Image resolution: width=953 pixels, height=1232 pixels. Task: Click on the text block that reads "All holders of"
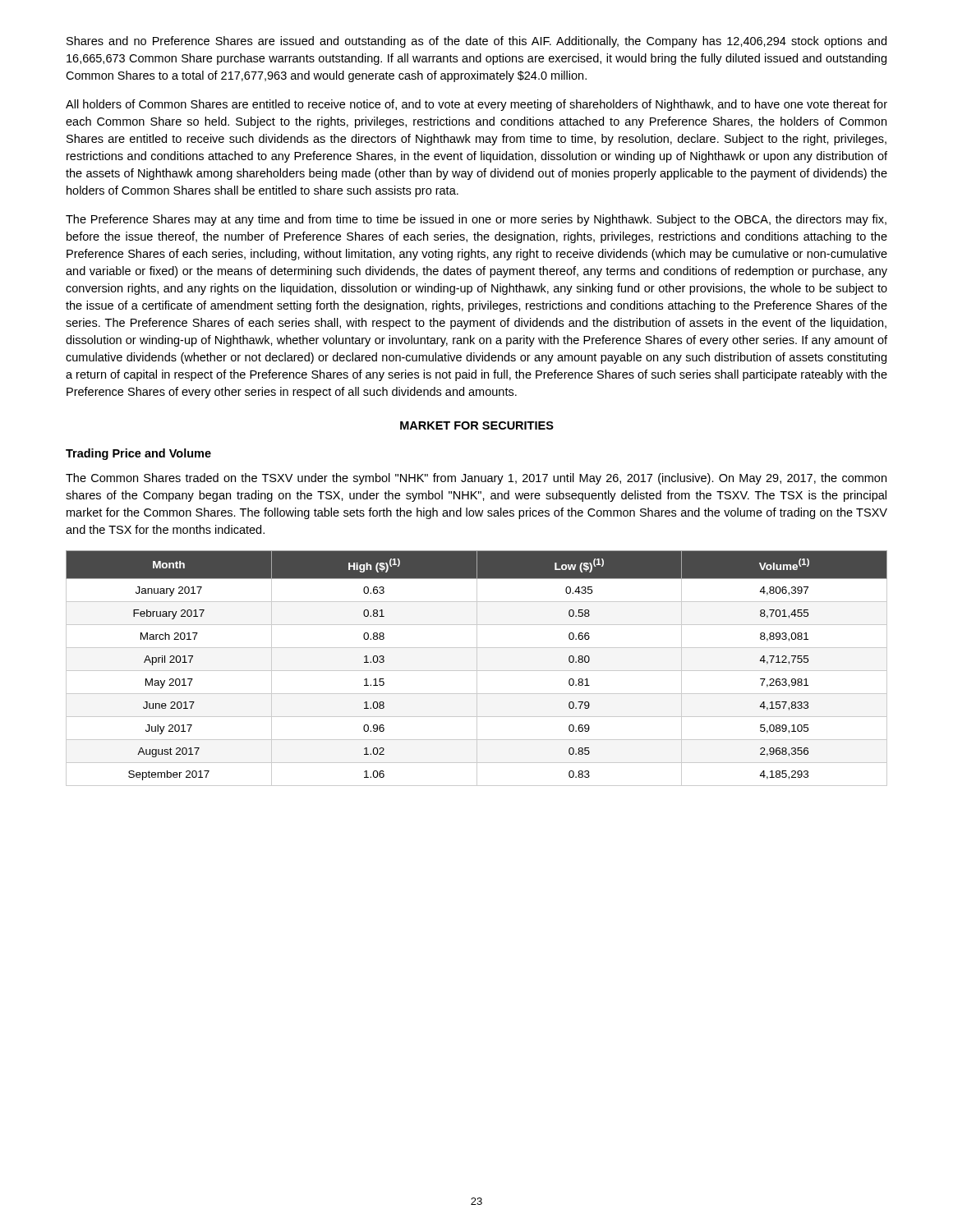476,148
